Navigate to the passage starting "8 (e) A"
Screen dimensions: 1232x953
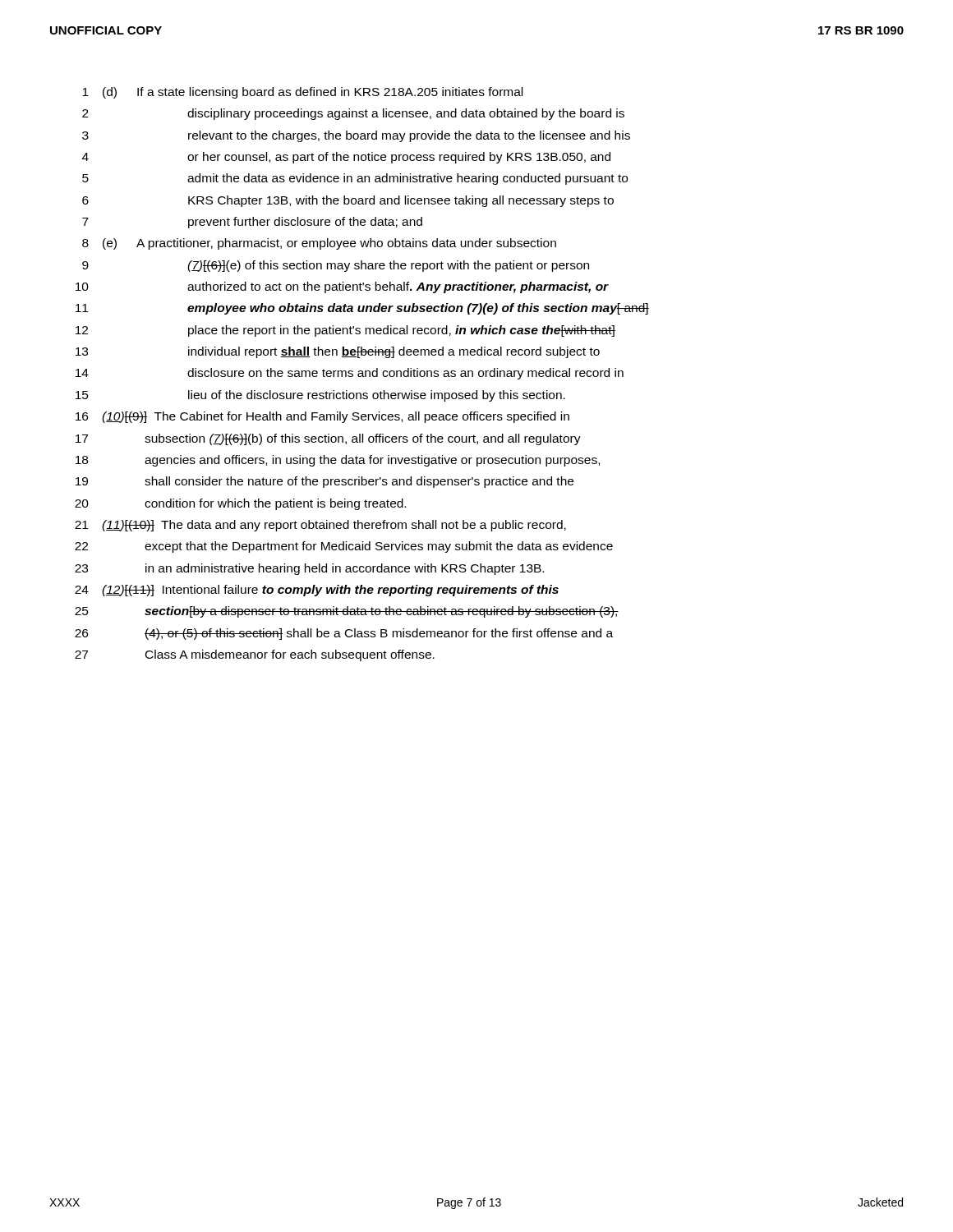point(476,319)
